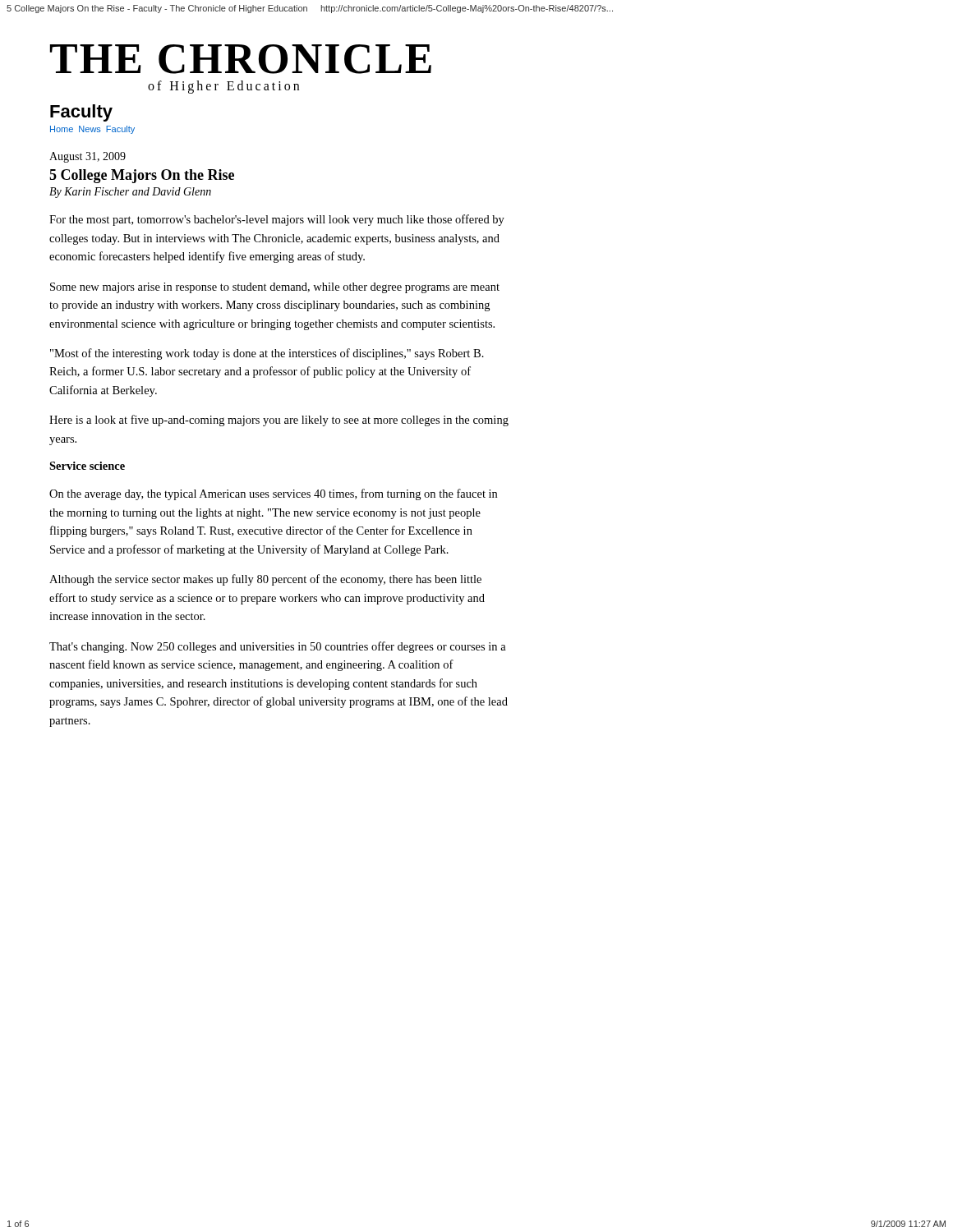Find the region starting "Some new majors arise in response"
953x1232 pixels.
click(x=274, y=305)
